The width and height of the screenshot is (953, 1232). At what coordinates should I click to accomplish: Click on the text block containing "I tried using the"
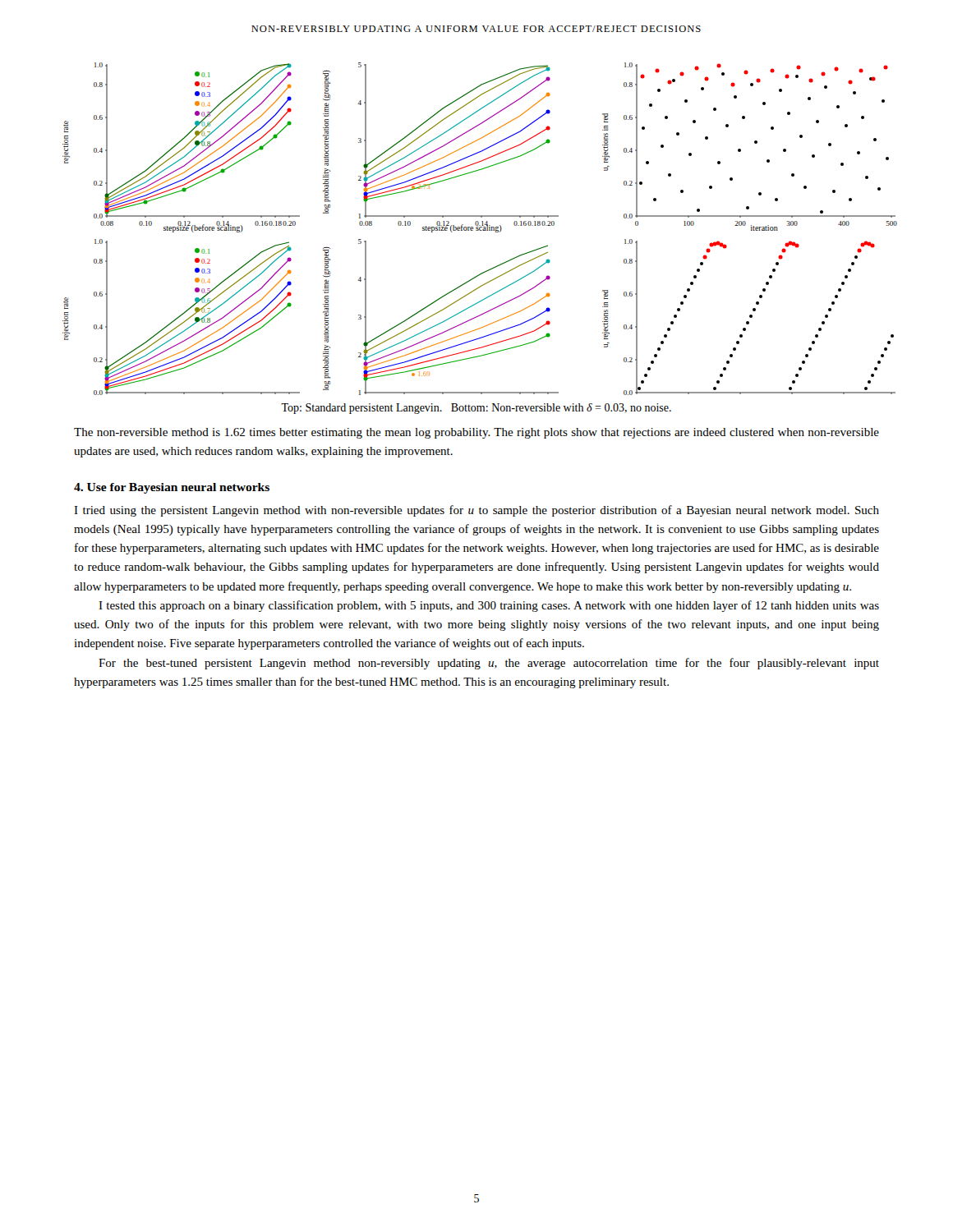click(476, 596)
